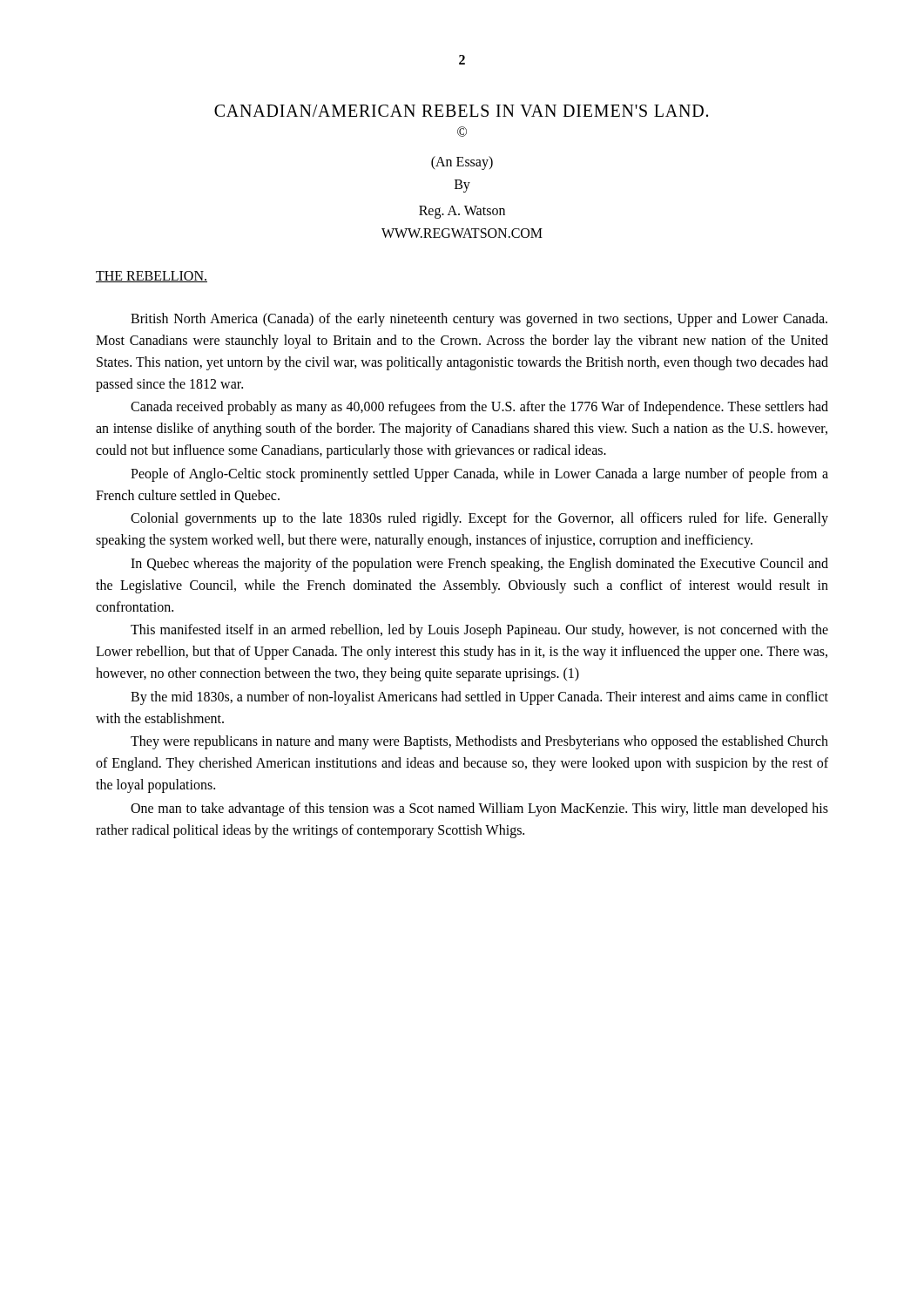924x1307 pixels.
Task: Click the title
Action: [x=462, y=121]
